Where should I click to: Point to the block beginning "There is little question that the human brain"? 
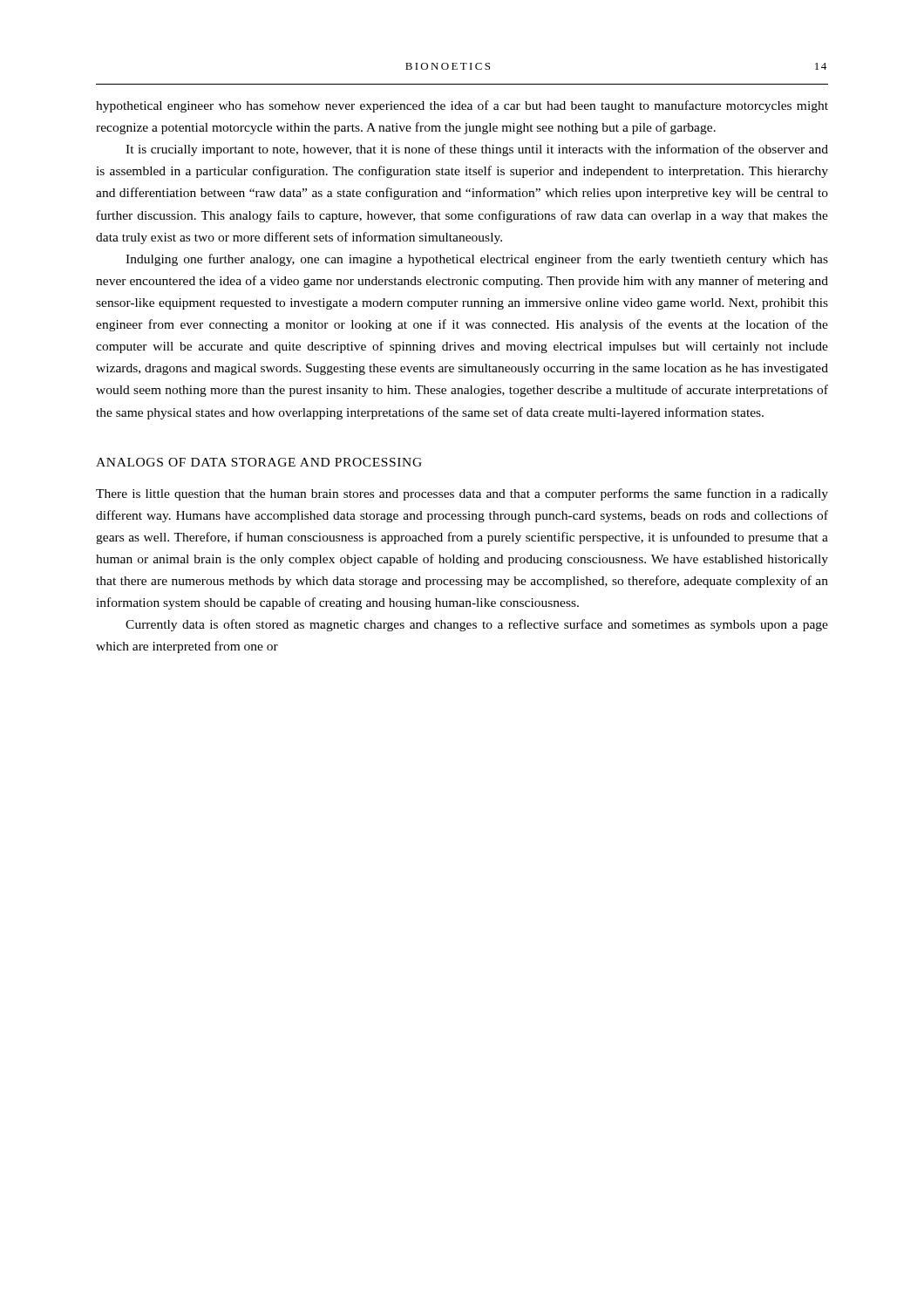pos(462,548)
